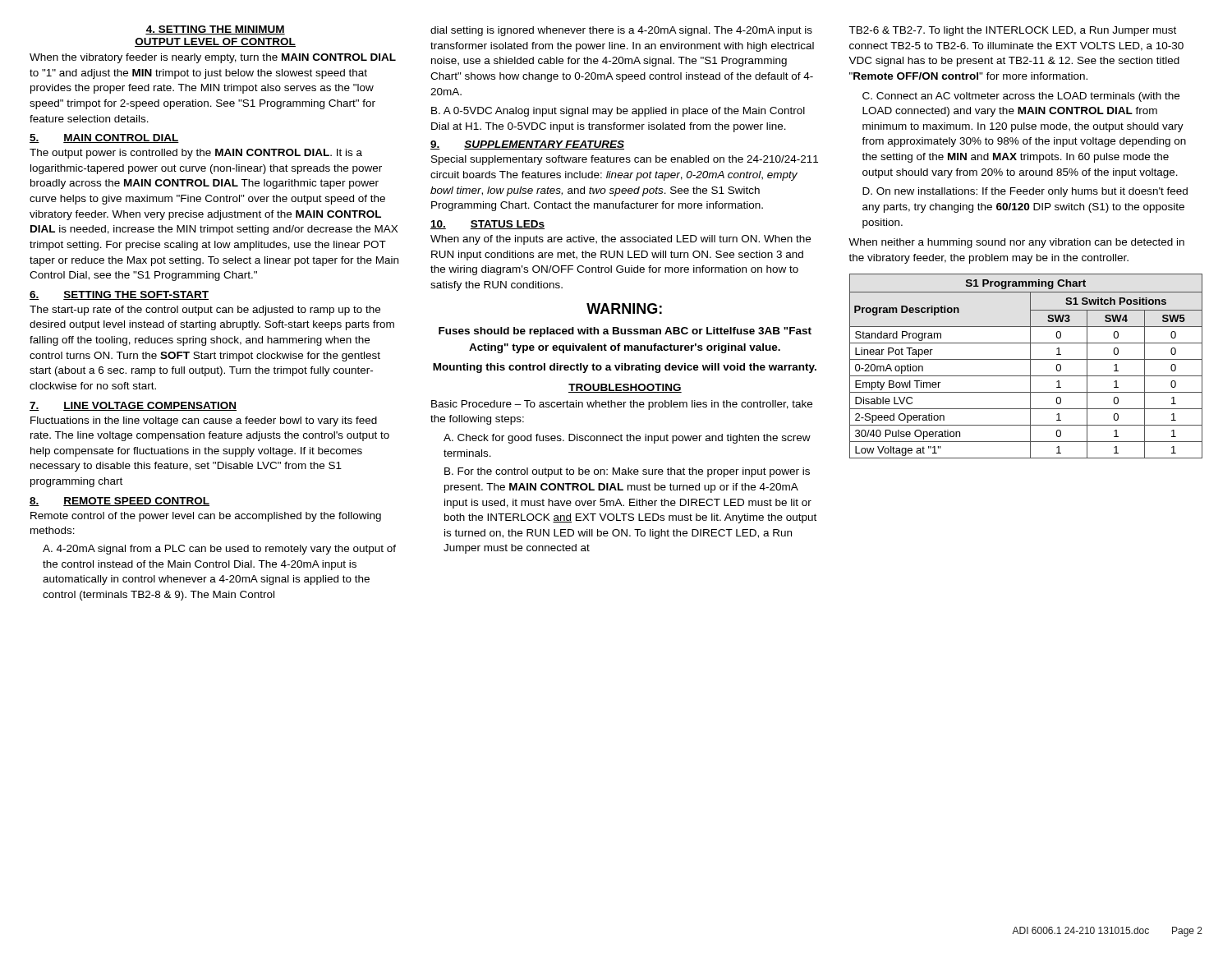Select the element starting "When neither a humming sound"
This screenshot has width=1232, height=953.
[x=1017, y=250]
